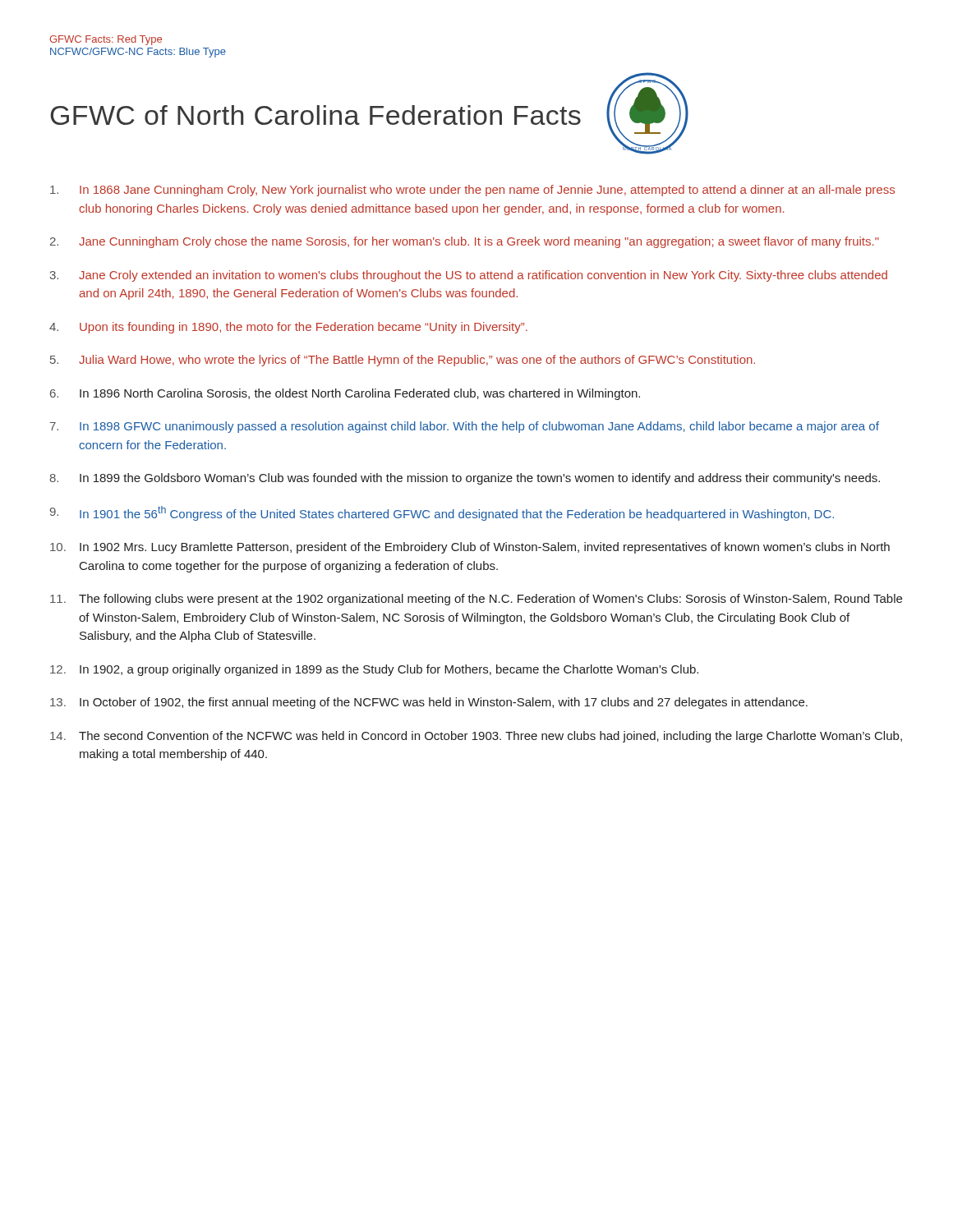Select the text block starting "12. In 1902, a group originally organized"
The height and width of the screenshot is (1232, 953).
476,669
